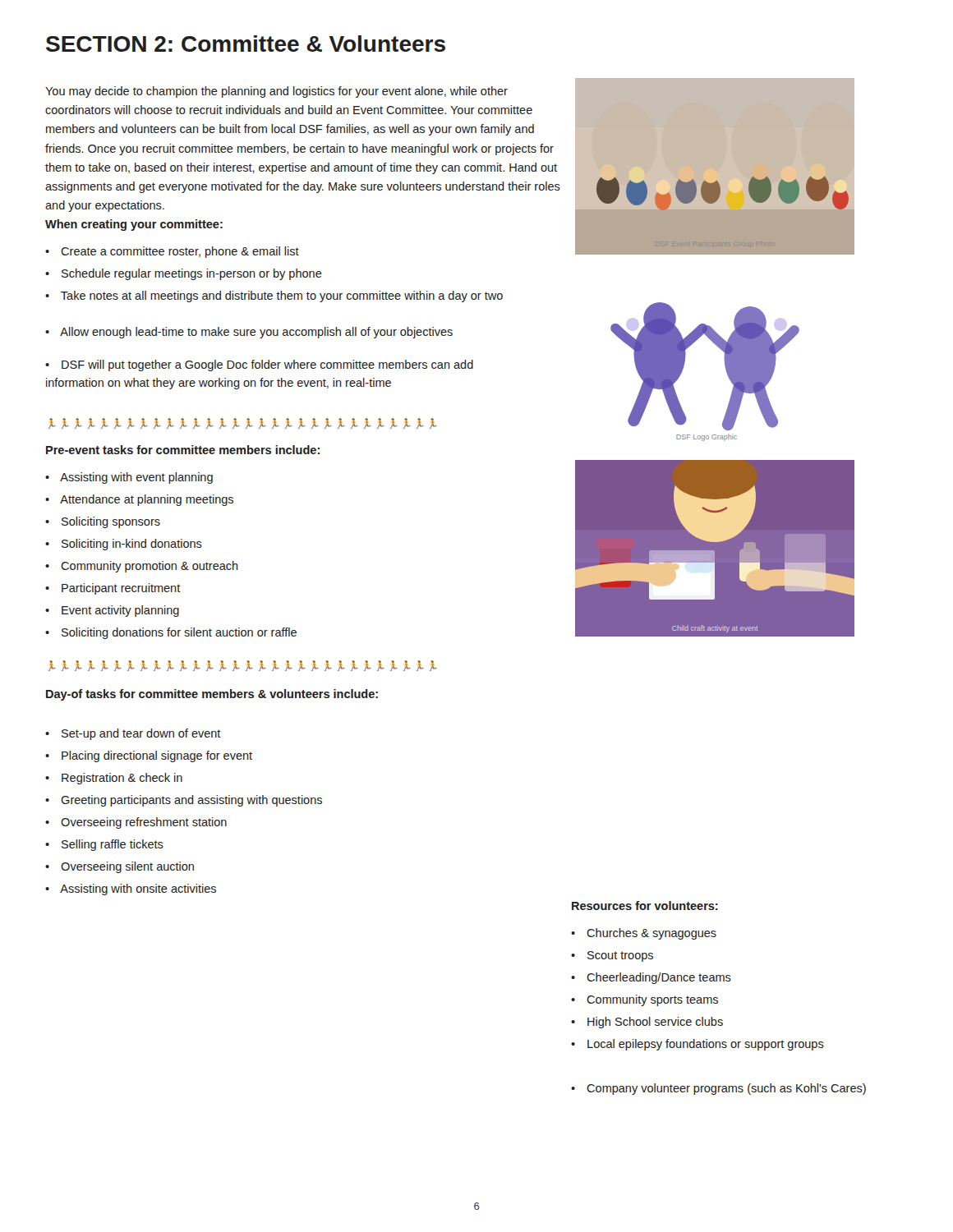The height and width of the screenshot is (1232, 953).
Task: Click where it says "• Overseeing refreshment station"
Action: [x=136, y=822]
